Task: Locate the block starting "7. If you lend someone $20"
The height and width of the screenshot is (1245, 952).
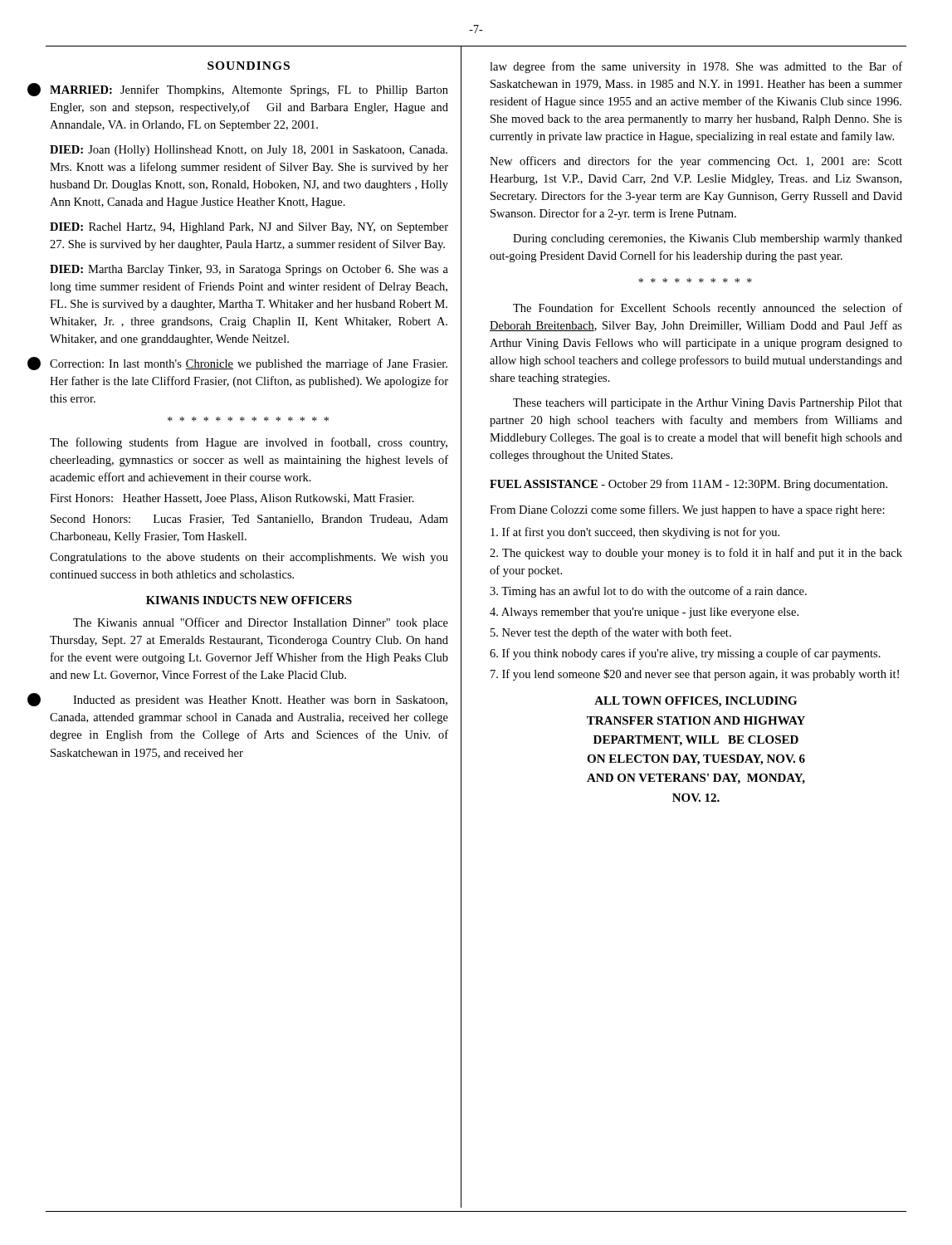Action: pos(695,674)
